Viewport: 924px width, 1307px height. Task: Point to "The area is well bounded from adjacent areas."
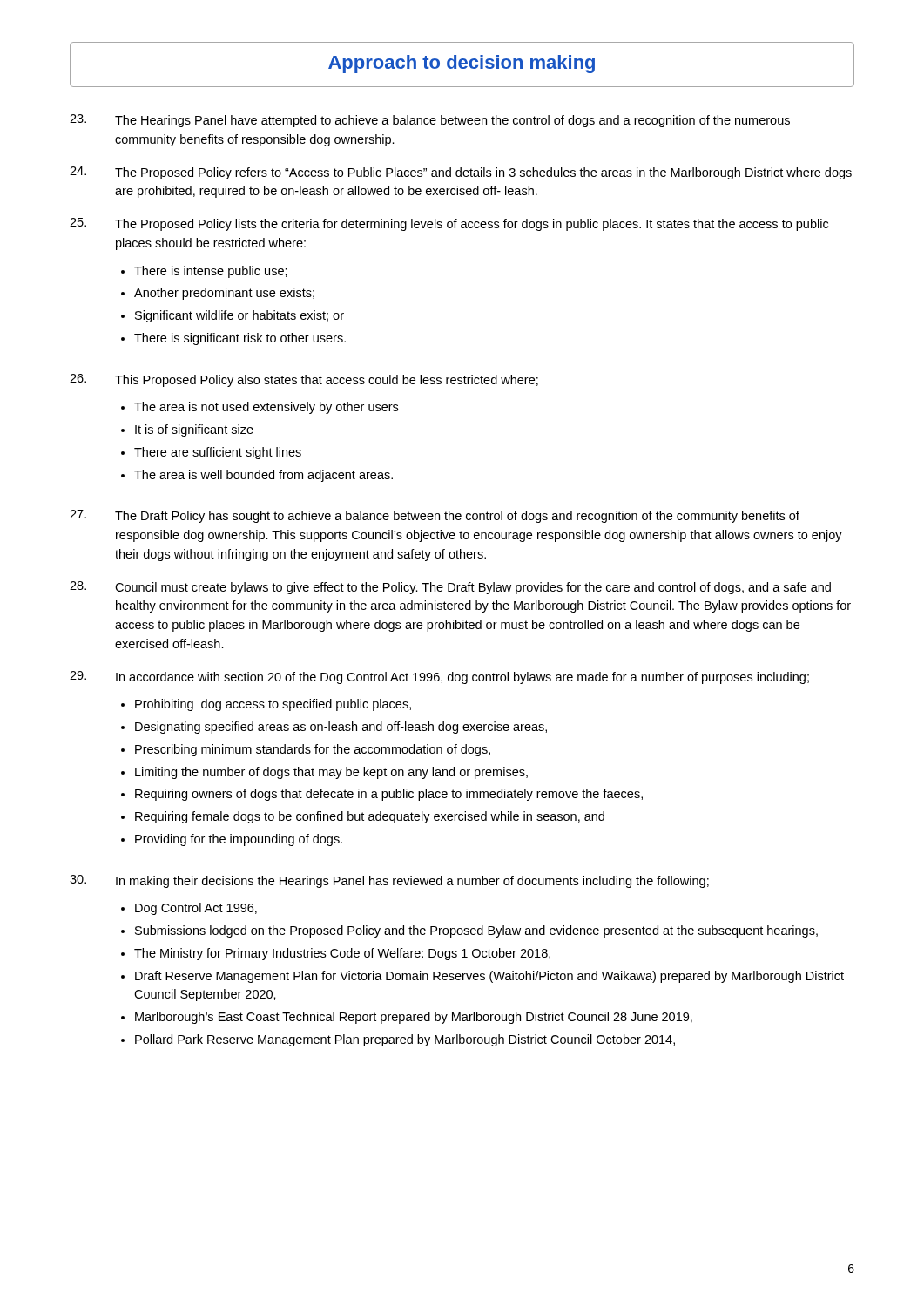pyautogui.click(x=264, y=474)
